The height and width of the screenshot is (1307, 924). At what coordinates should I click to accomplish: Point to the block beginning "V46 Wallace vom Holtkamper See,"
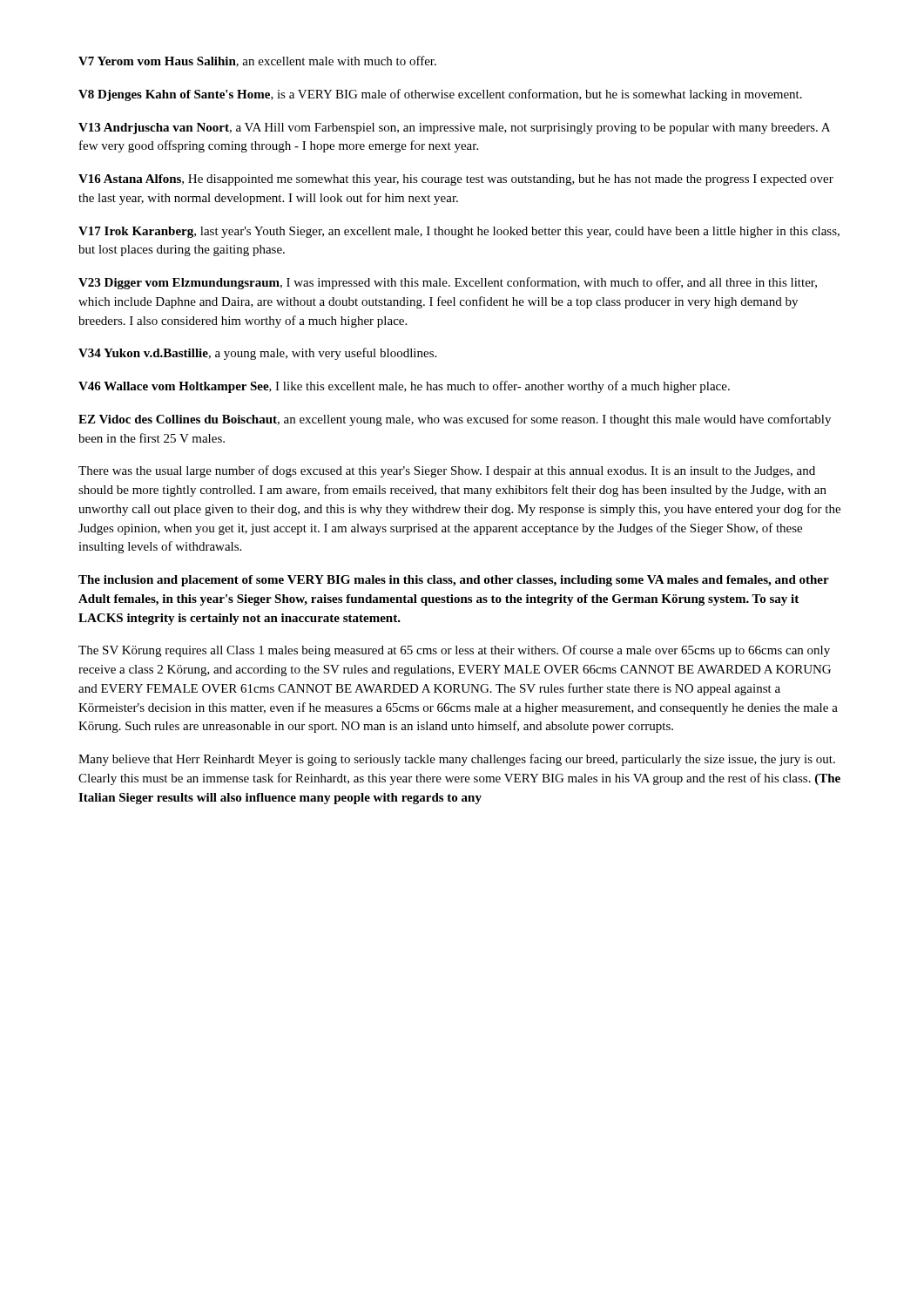click(462, 387)
